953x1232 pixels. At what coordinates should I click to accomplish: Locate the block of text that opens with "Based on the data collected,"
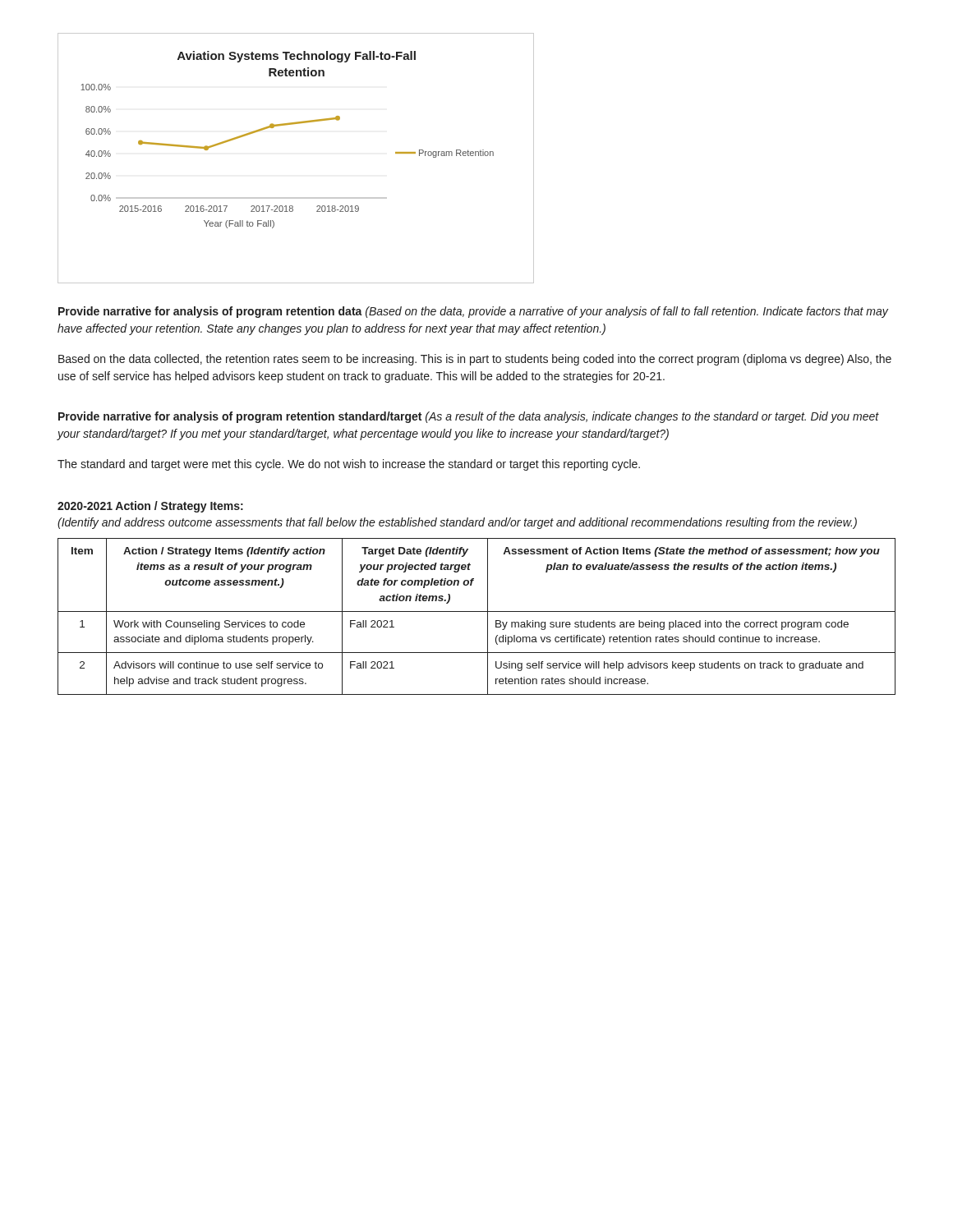pos(475,368)
